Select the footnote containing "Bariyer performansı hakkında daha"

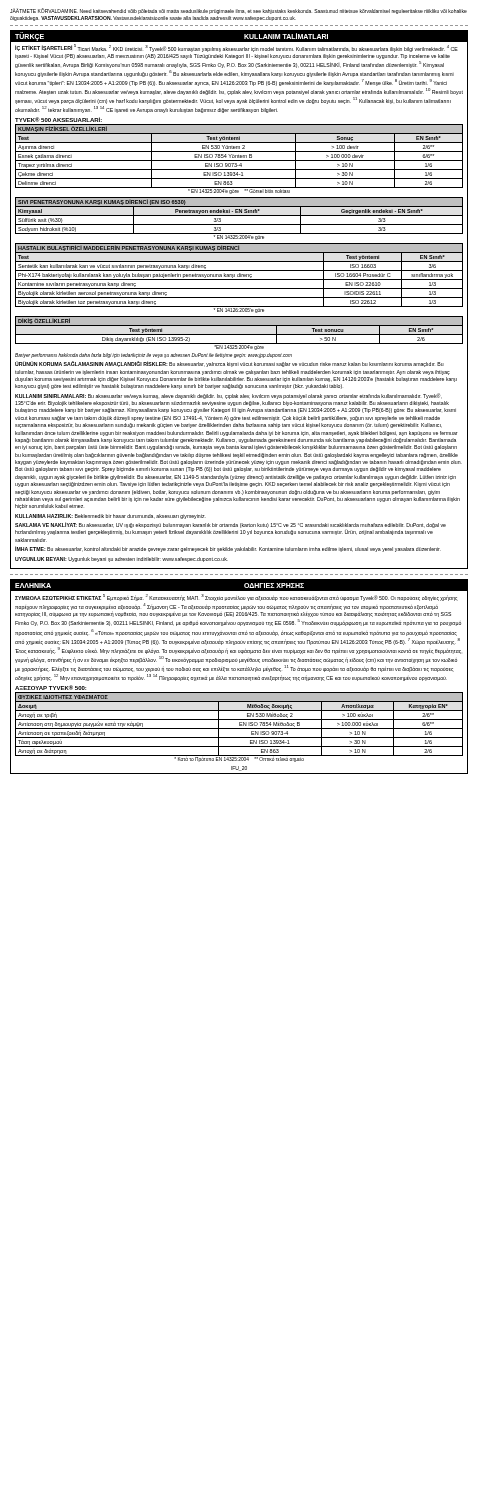[x=154, y=355]
